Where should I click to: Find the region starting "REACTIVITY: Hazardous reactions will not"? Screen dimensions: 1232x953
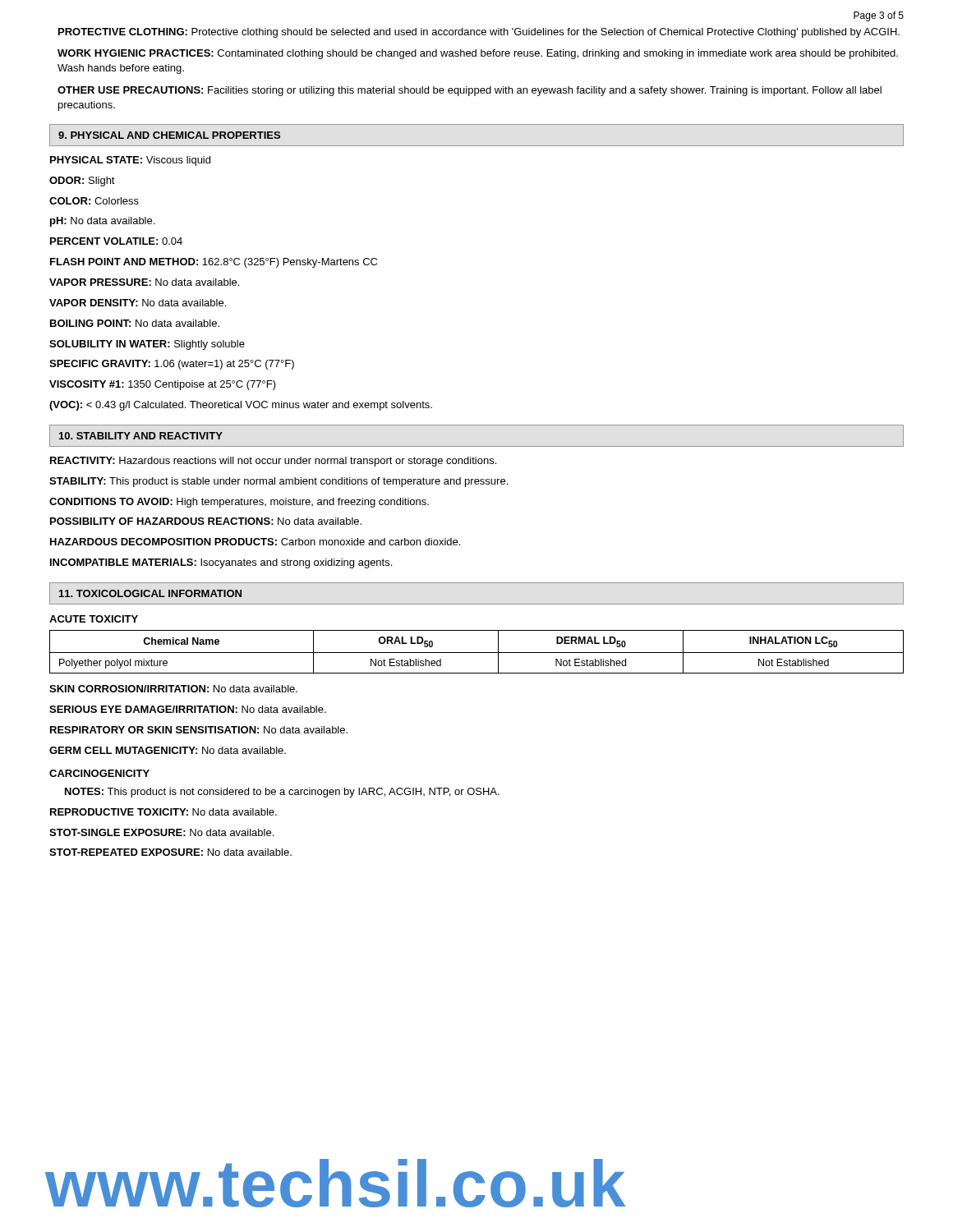coord(273,460)
